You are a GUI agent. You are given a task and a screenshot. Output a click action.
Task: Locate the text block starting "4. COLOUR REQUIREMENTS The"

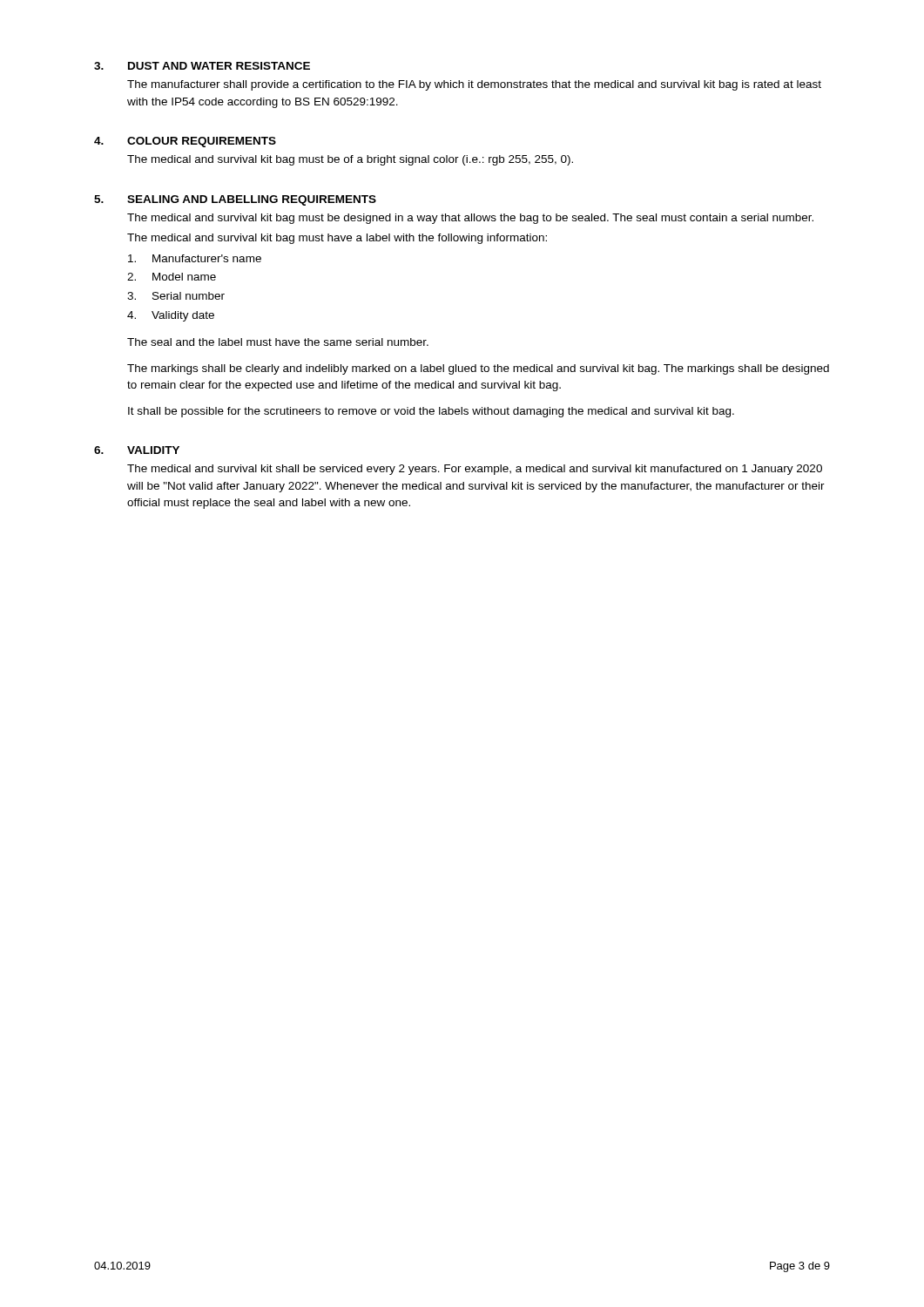pyautogui.click(x=462, y=155)
